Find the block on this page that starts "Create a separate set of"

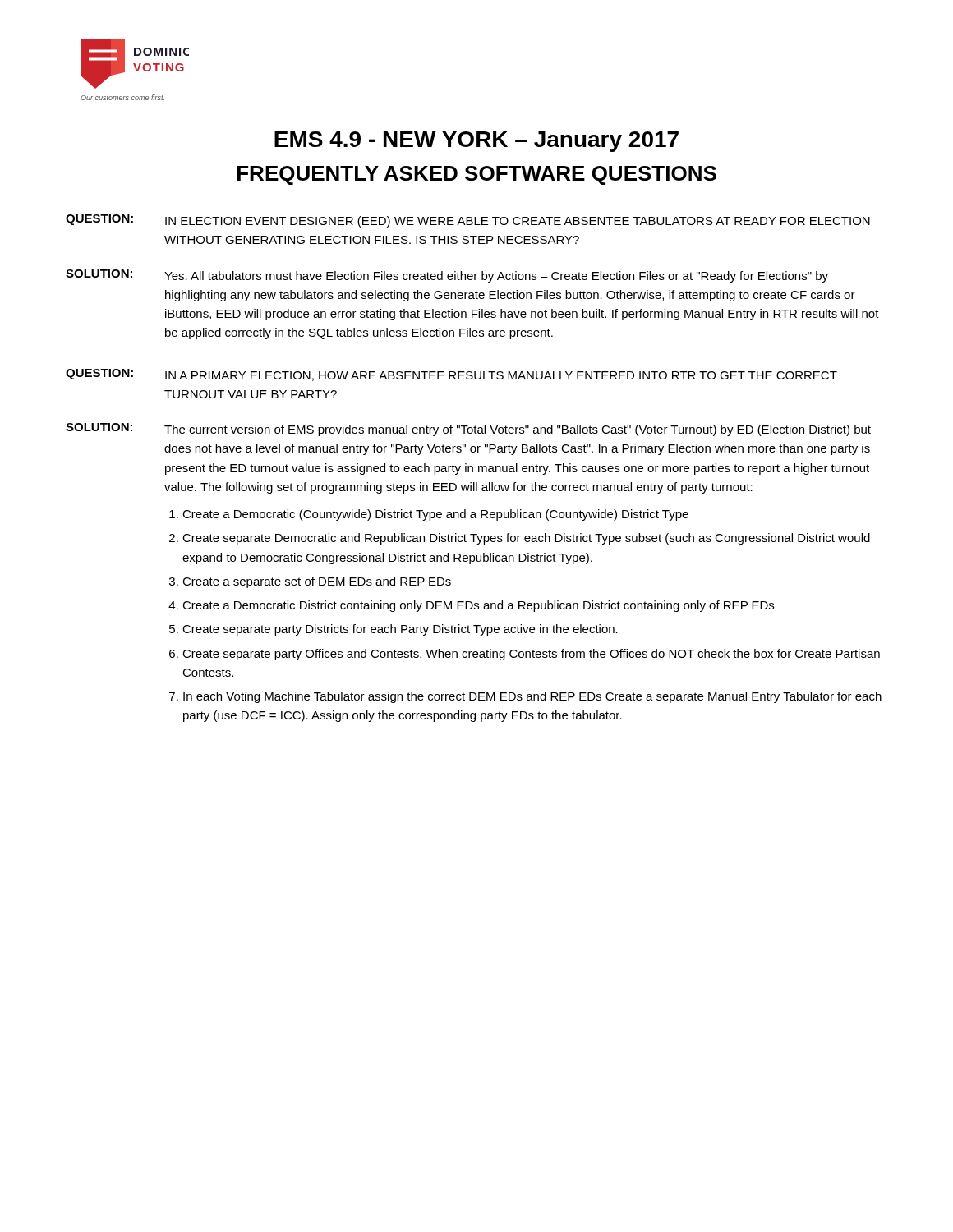317,581
